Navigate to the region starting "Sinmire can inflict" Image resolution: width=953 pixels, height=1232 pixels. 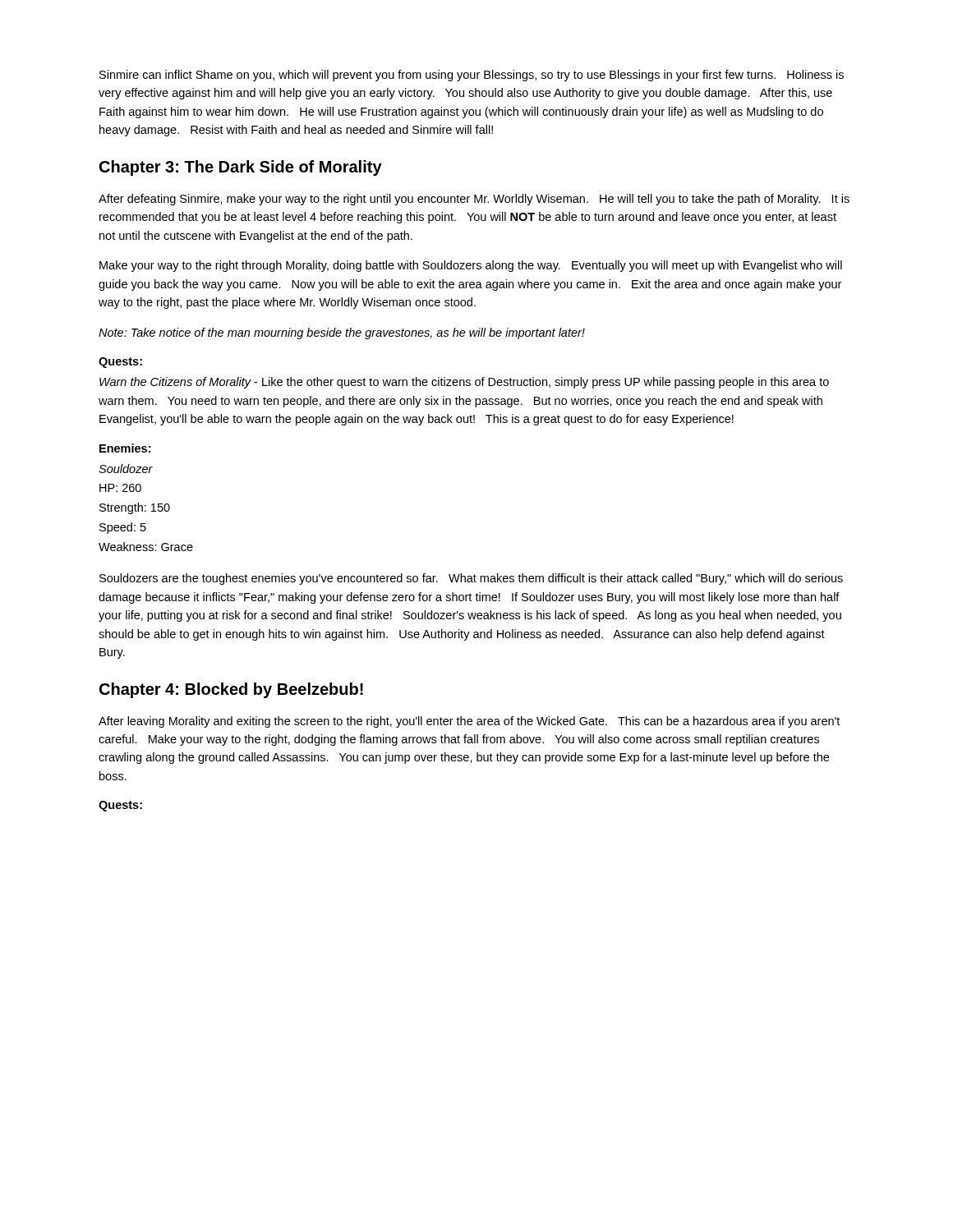point(471,102)
